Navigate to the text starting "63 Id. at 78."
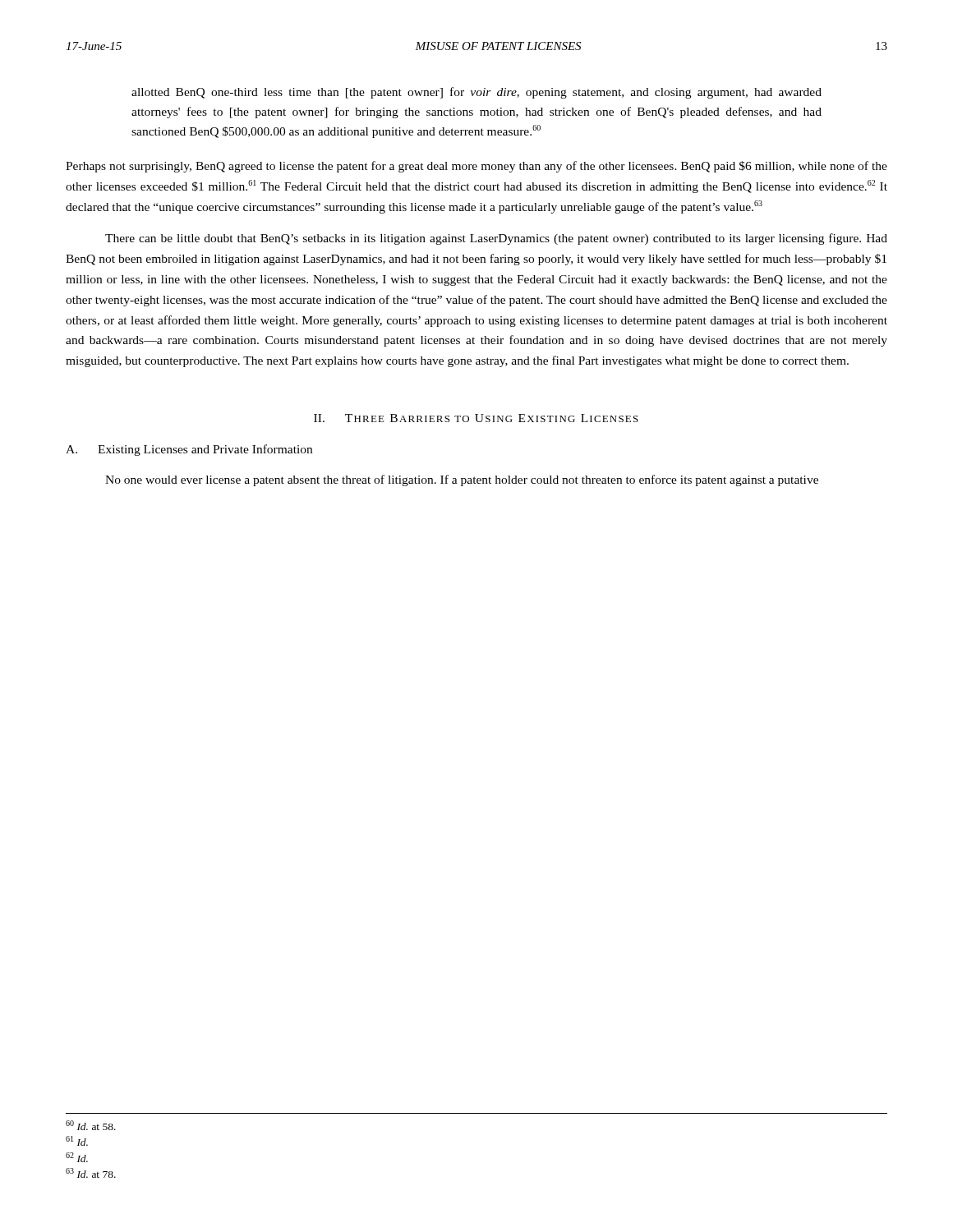This screenshot has width=953, height=1232. point(91,1174)
